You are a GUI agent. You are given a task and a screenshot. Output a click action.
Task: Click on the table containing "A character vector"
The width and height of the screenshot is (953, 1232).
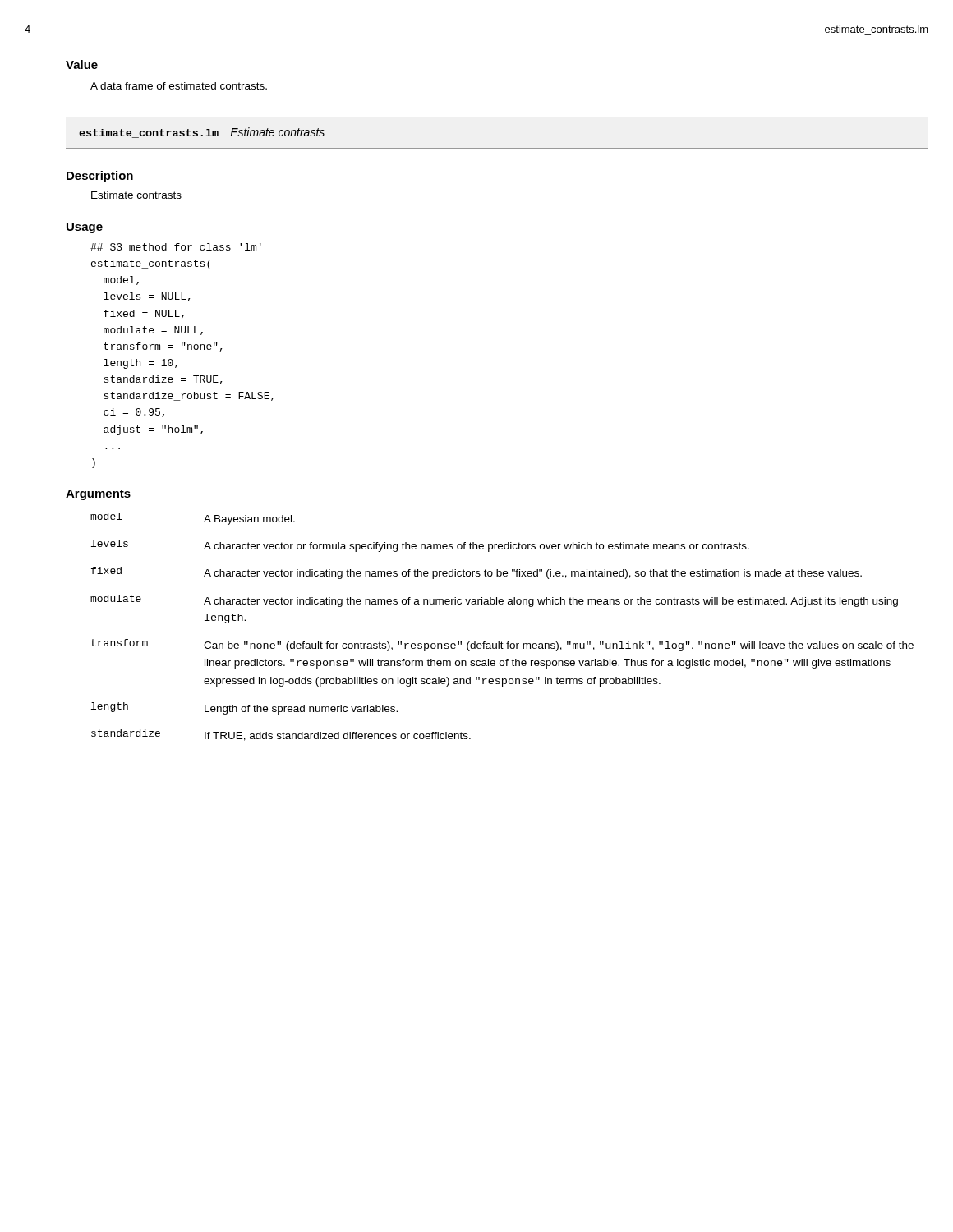[497, 629]
